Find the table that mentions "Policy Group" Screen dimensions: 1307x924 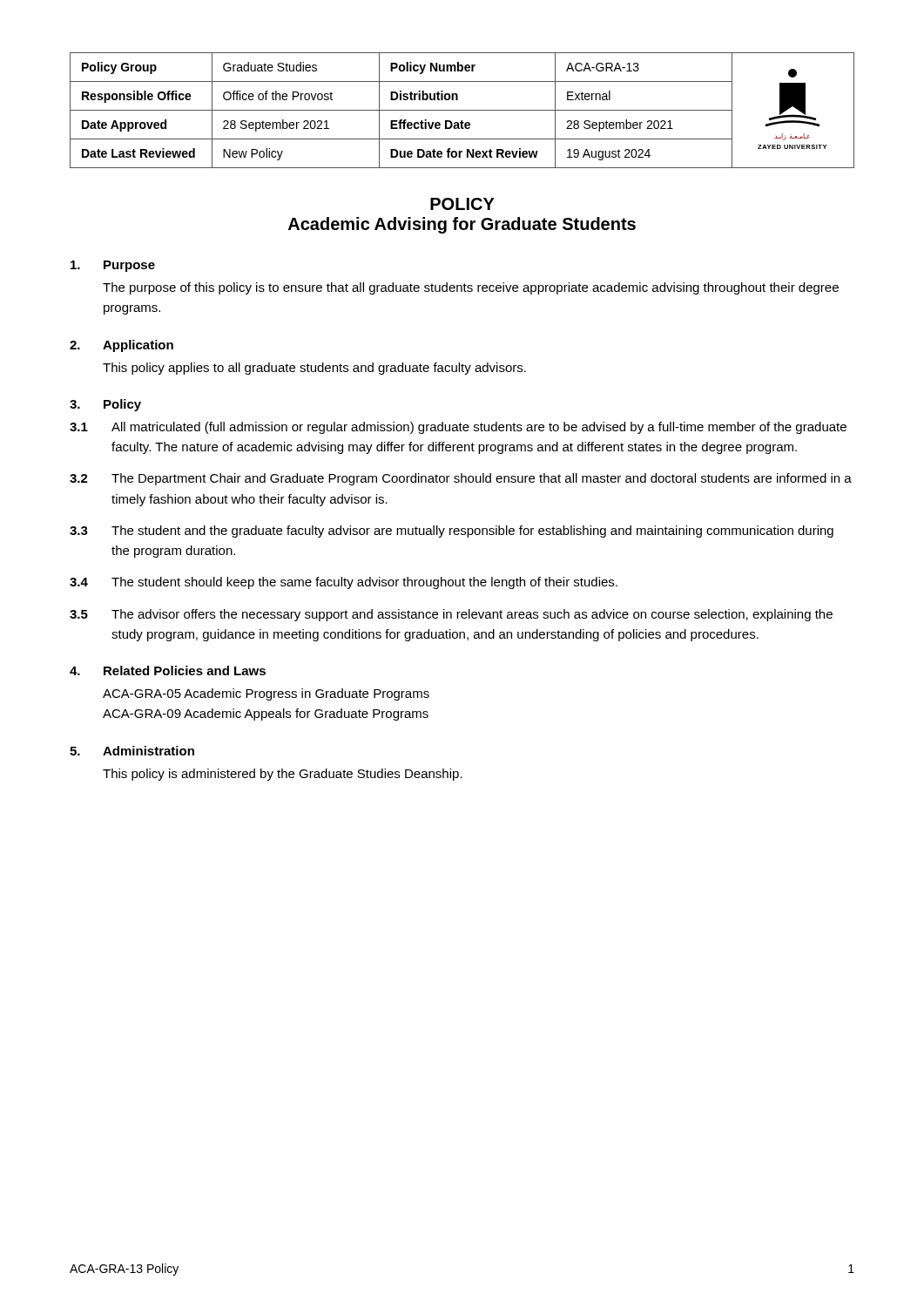click(462, 110)
